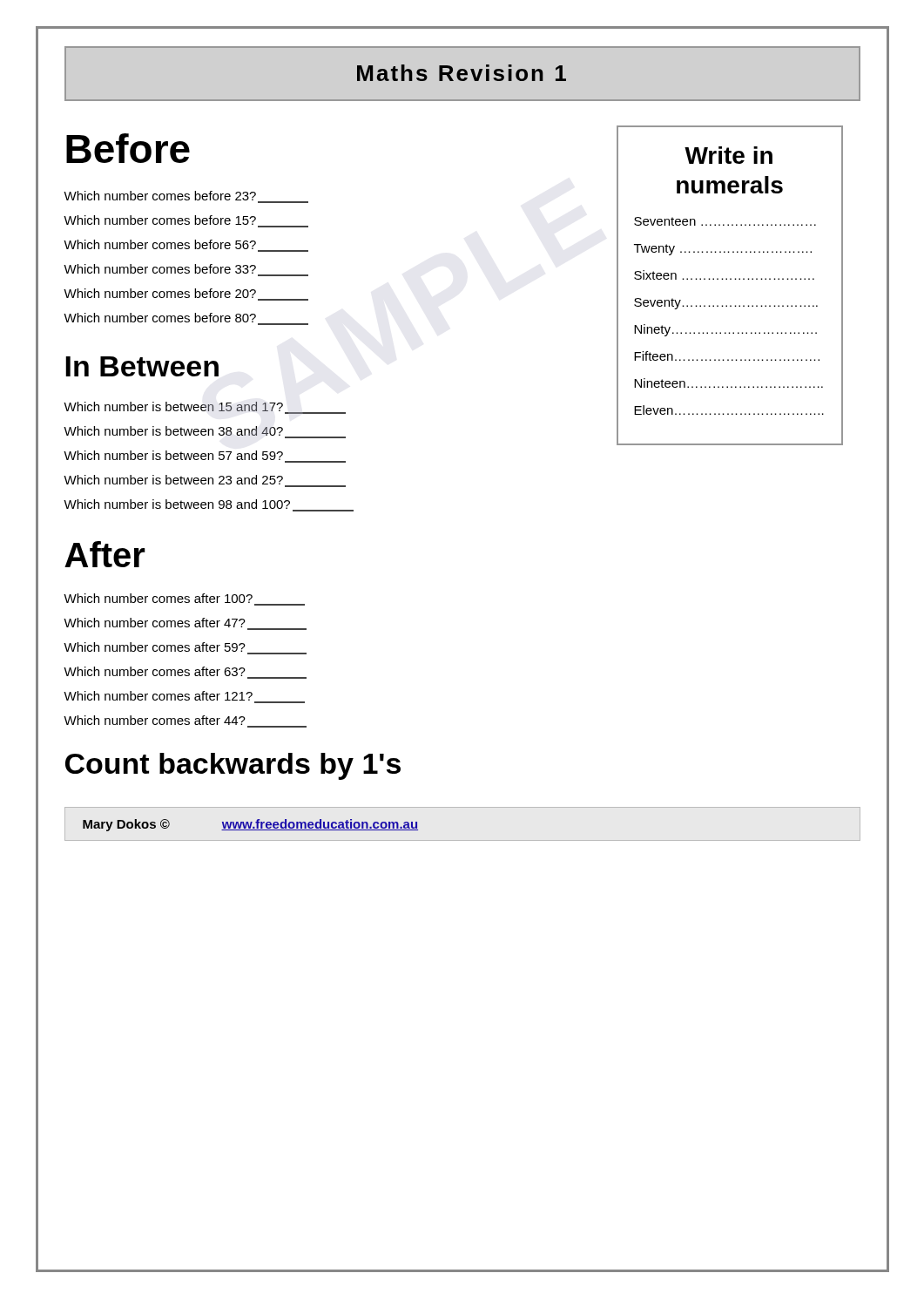This screenshot has height=1307, width=924.
Task: Select the table that reads "Write innumerals Seventeen ………………………"
Action: [738, 285]
